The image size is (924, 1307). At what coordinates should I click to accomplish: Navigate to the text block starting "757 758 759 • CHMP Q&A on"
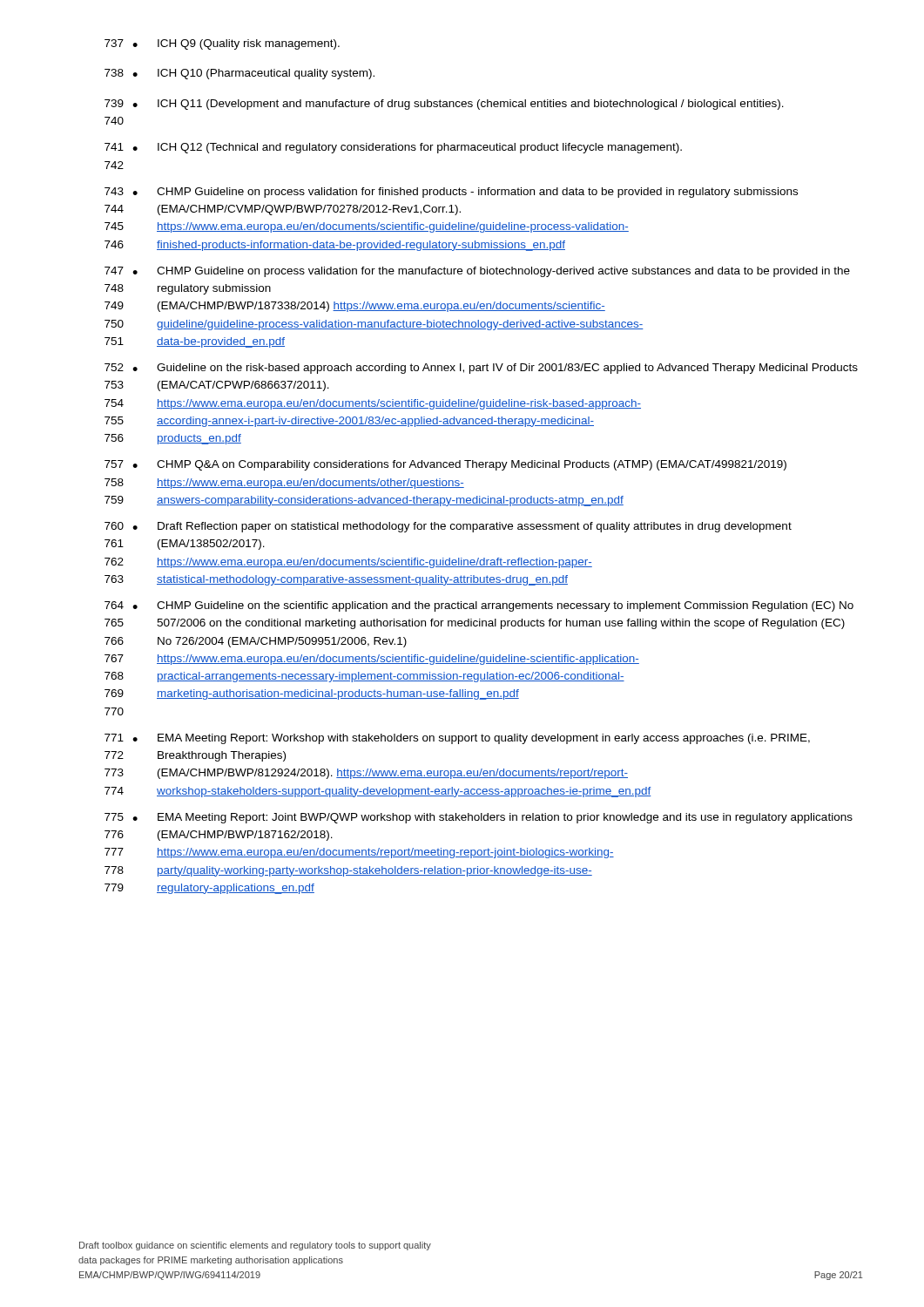tap(471, 482)
